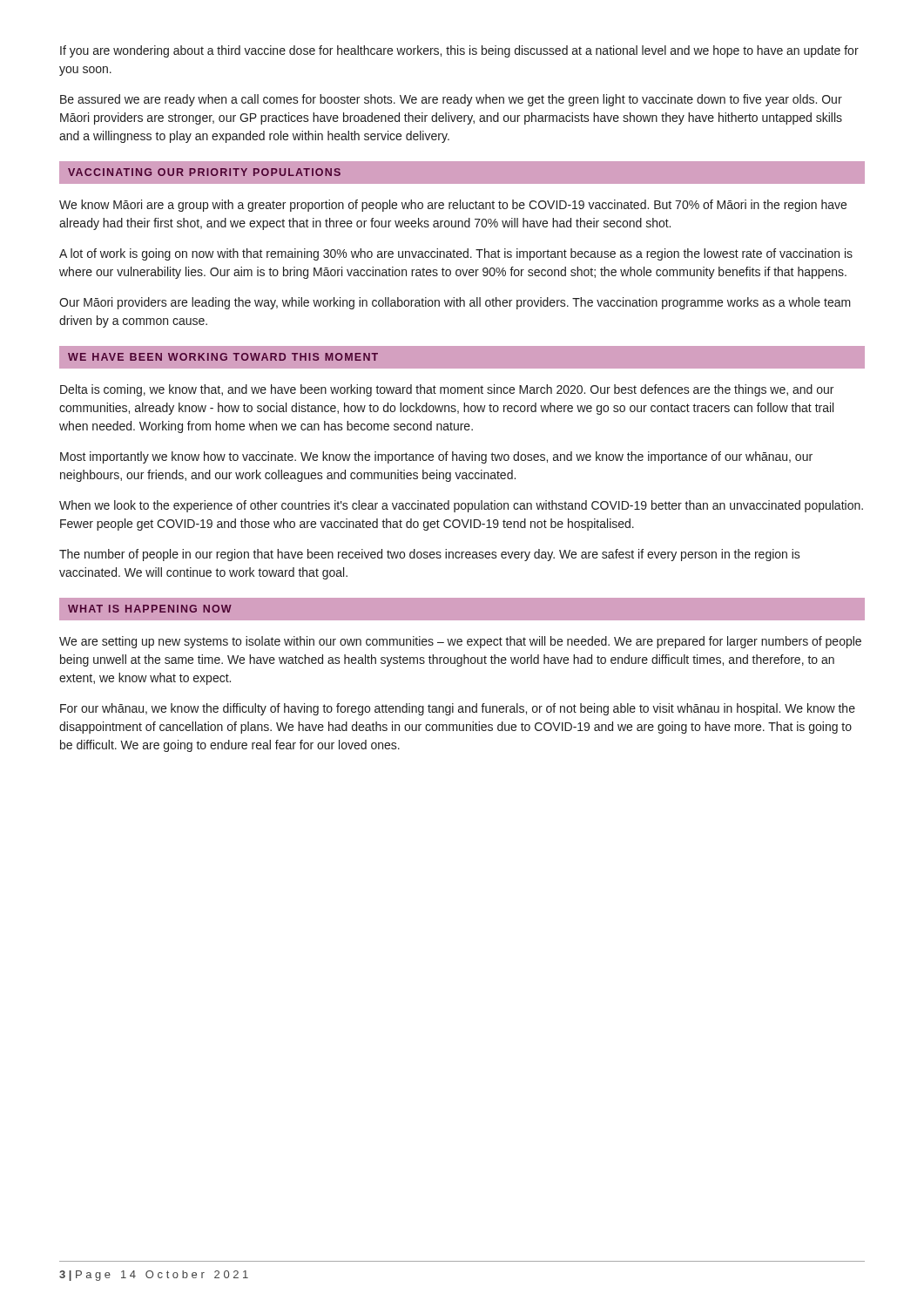Navigate to the block starting "WHAT IS HAPPENING NOW"

point(150,609)
